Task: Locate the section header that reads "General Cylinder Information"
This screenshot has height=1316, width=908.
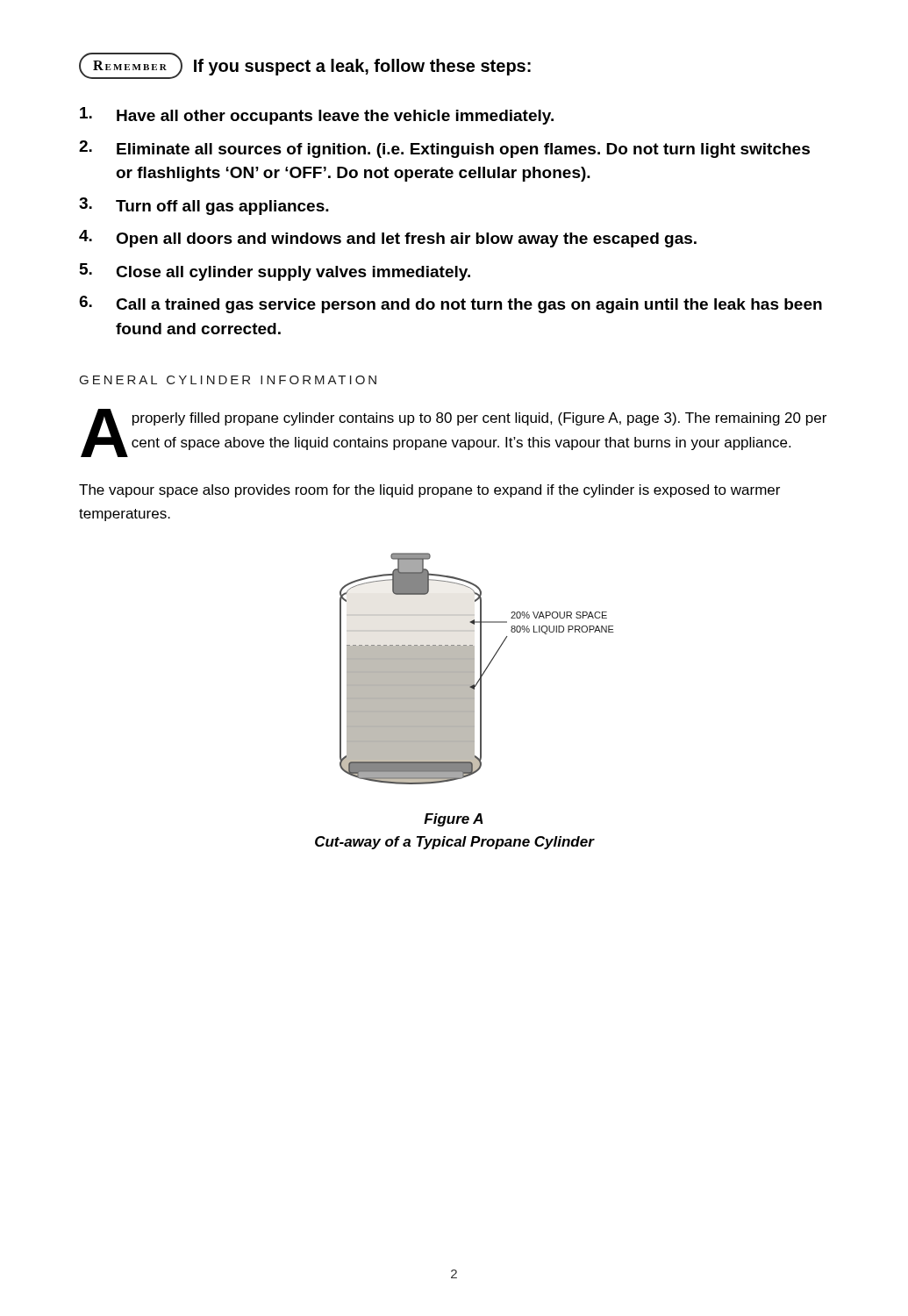Action: point(230,380)
